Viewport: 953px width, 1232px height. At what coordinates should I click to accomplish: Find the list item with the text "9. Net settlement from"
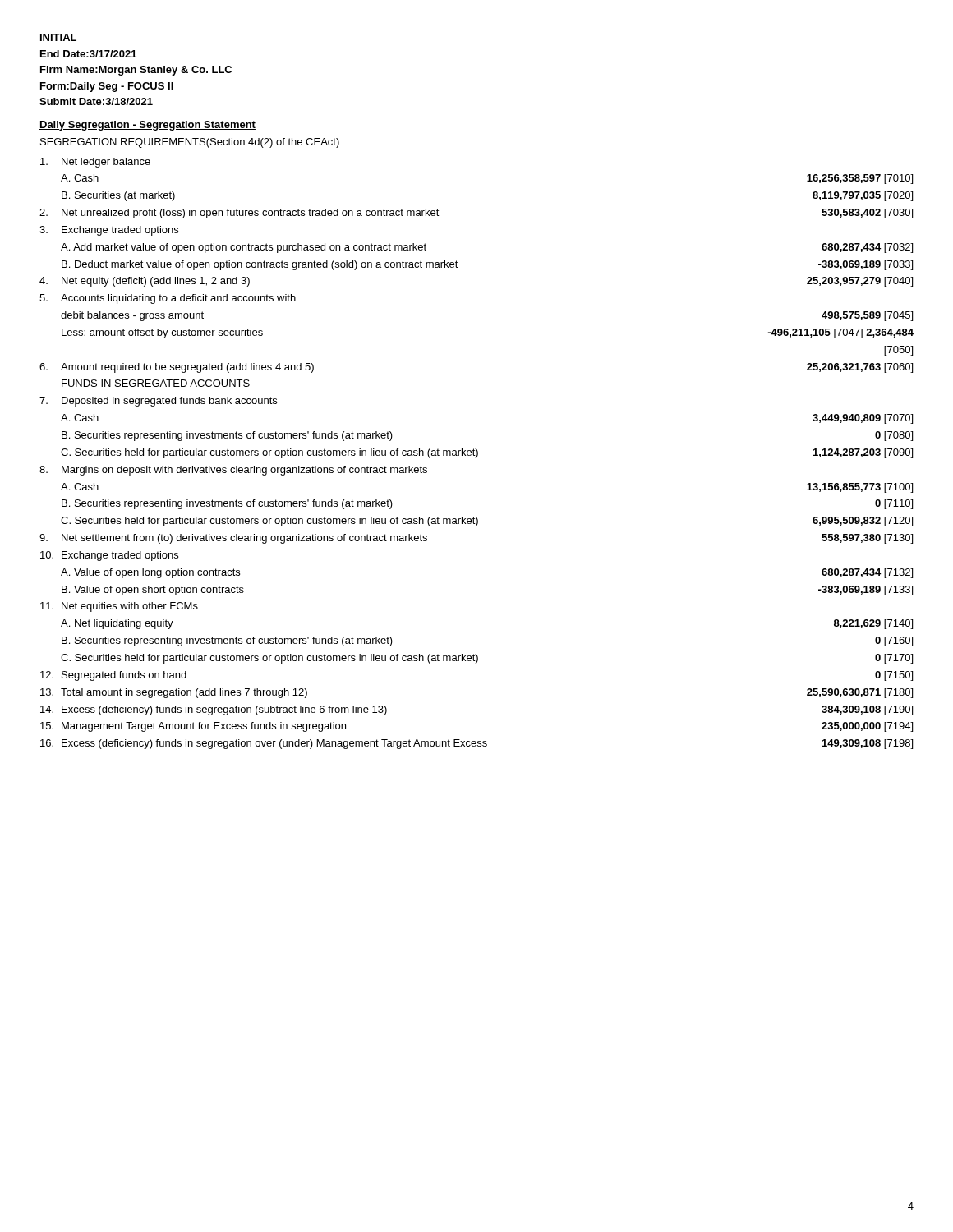pyautogui.click(x=240, y=538)
